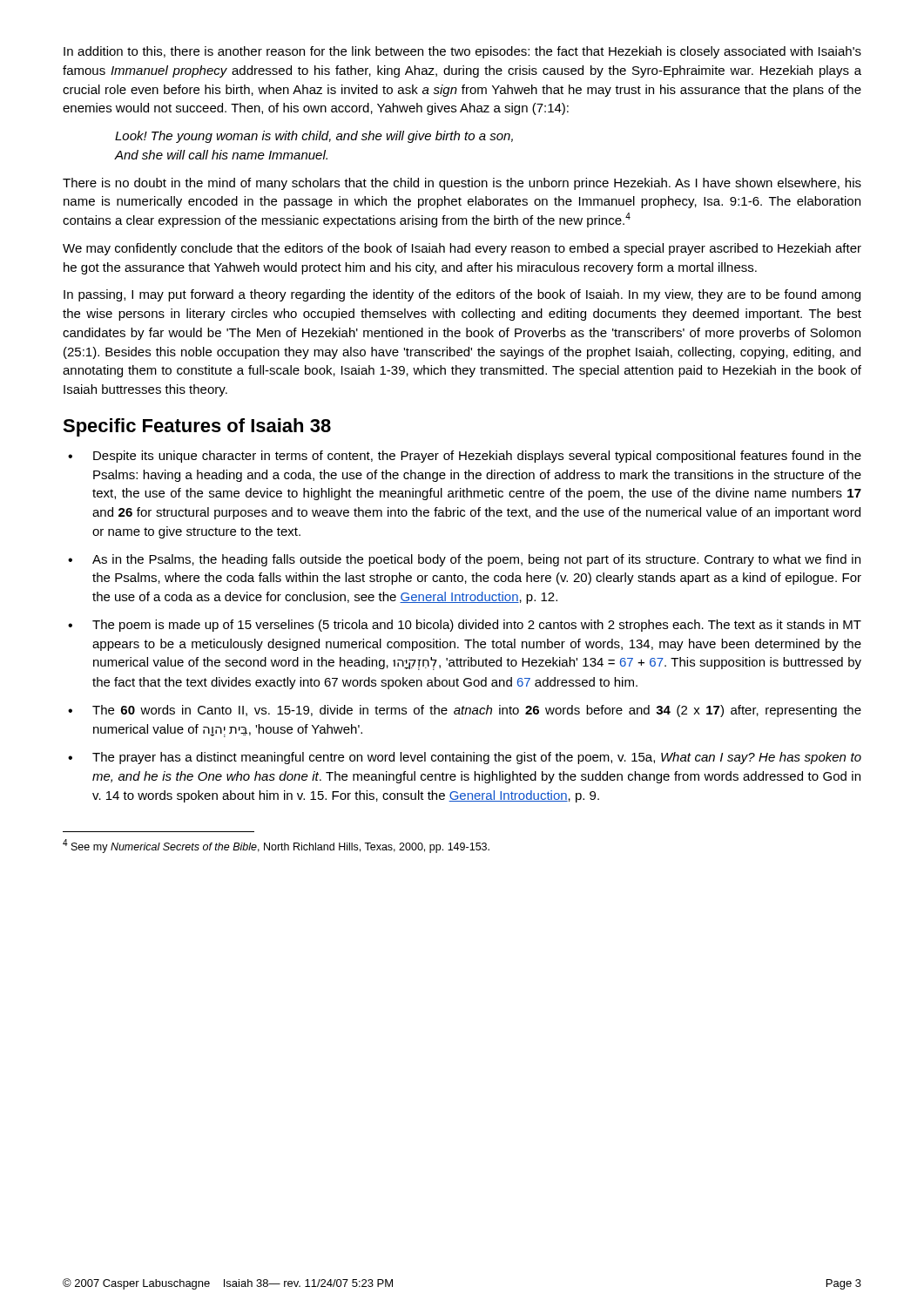Point to the passage starting "In passing, I may put forward a theory"
924x1307 pixels.
coord(462,342)
